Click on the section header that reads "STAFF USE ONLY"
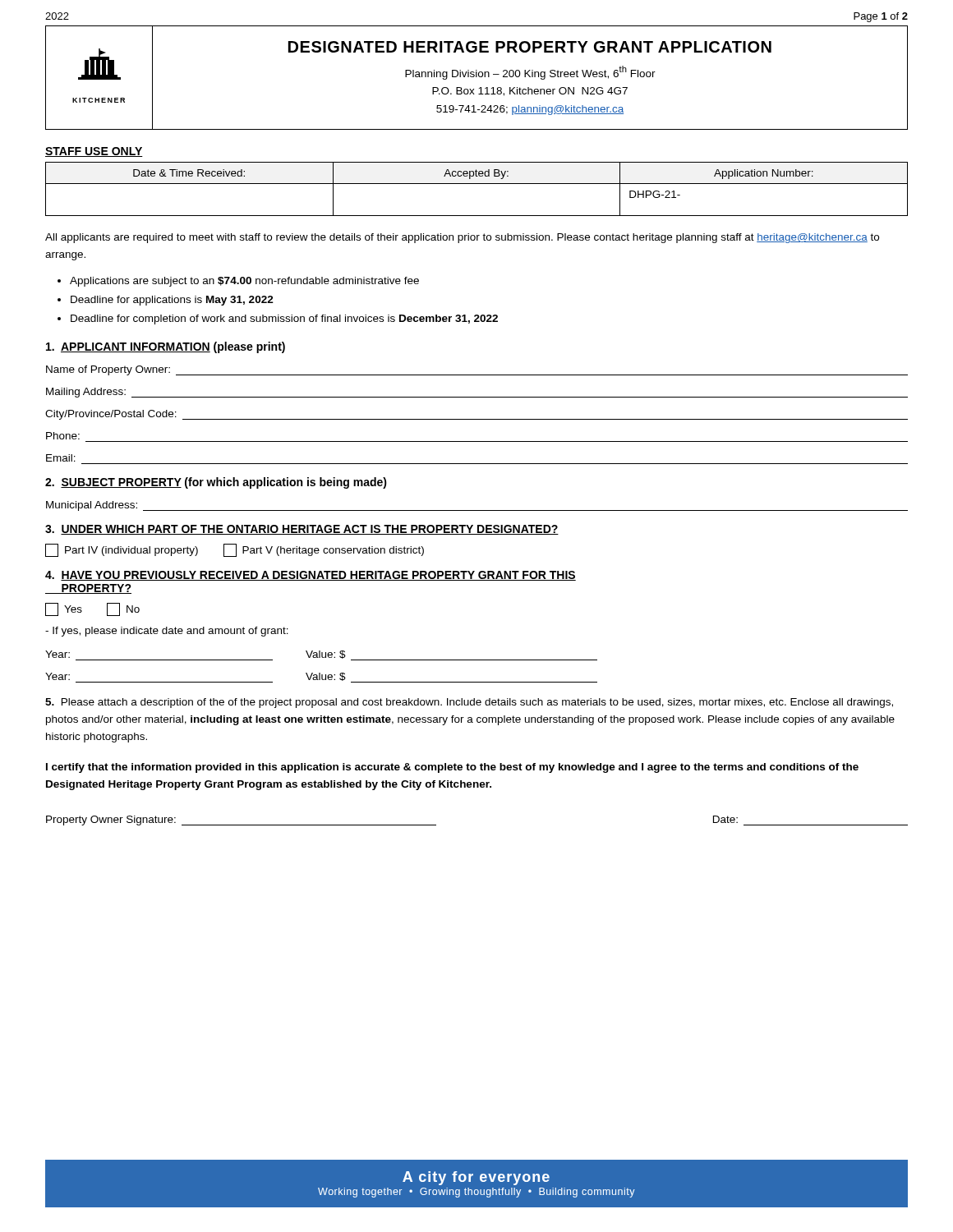This screenshot has height=1232, width=953. (x=94, y=151)
